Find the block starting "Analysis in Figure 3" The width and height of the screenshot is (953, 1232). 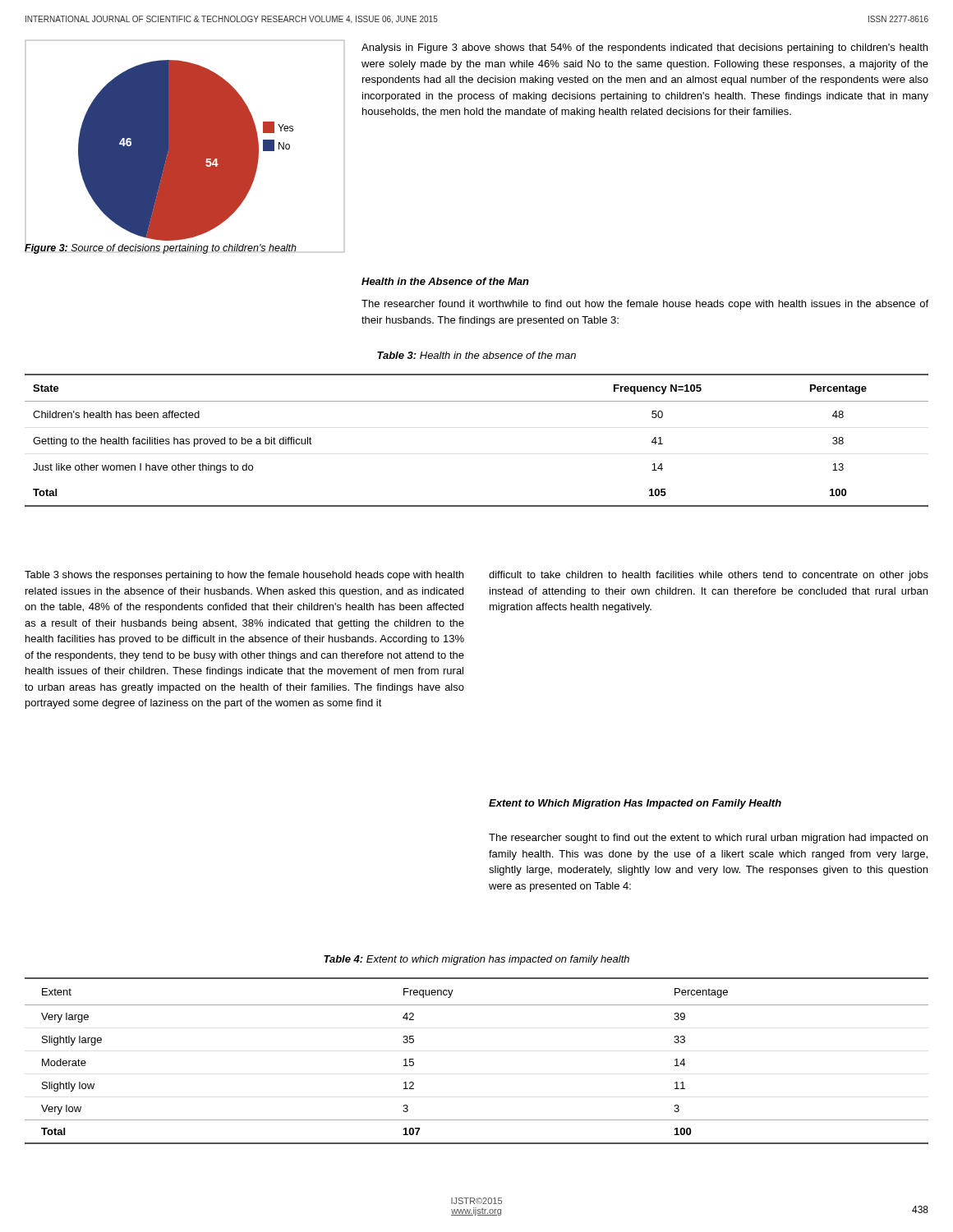[645, 79]
